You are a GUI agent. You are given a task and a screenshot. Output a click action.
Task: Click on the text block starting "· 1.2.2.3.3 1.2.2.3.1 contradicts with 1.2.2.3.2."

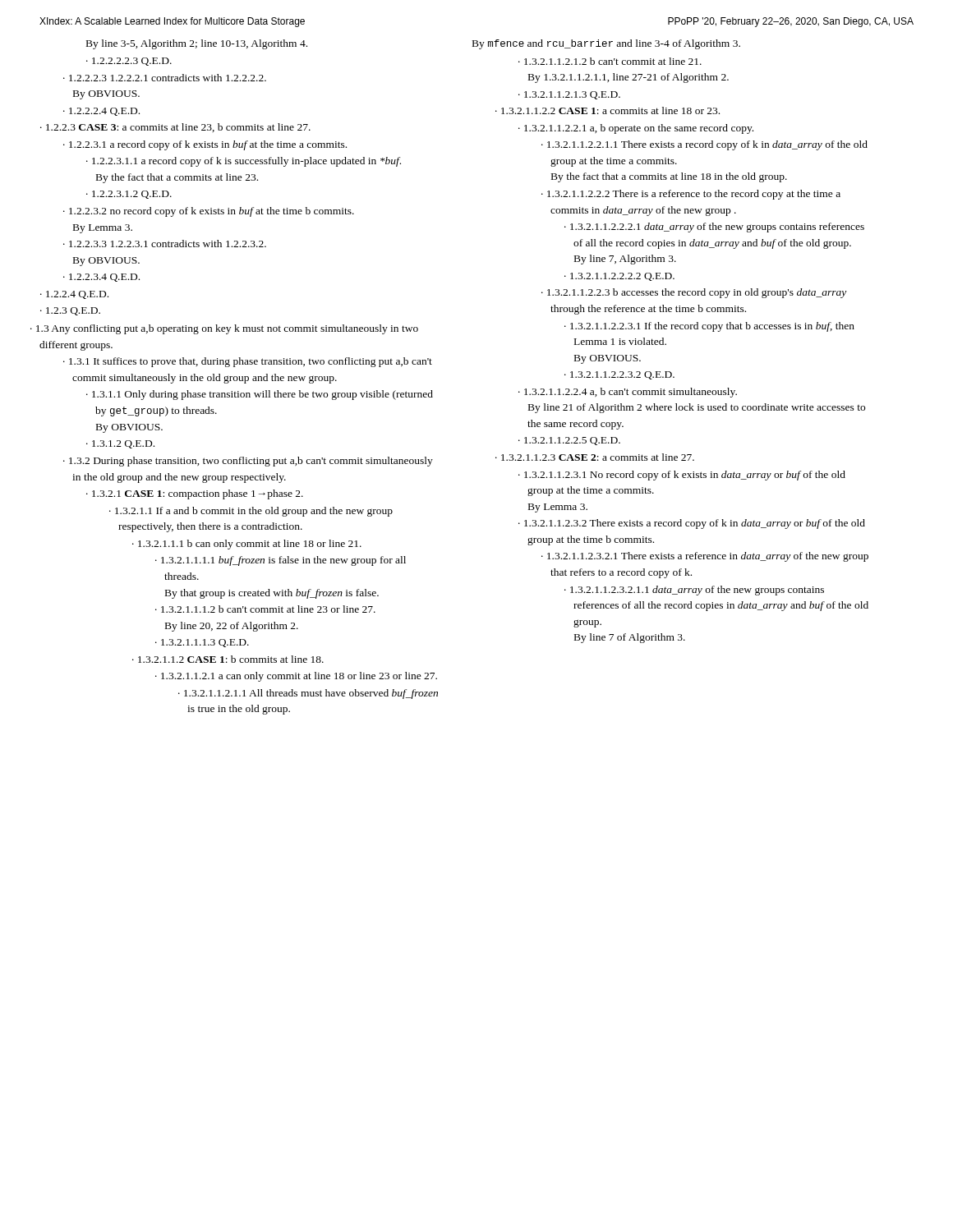pos(165,252)
